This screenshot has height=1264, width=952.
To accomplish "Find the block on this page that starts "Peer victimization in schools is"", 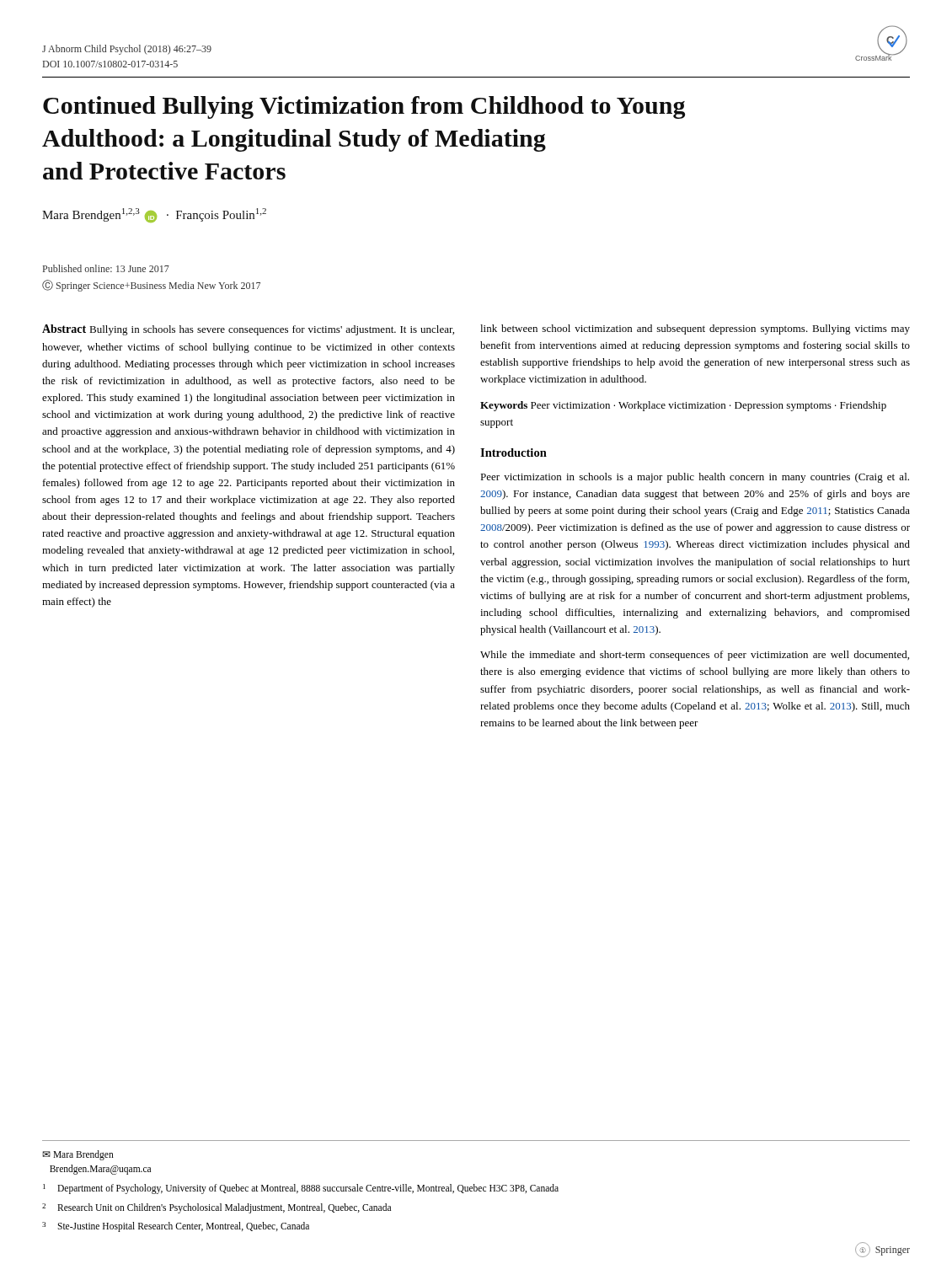I will [695, 553].
